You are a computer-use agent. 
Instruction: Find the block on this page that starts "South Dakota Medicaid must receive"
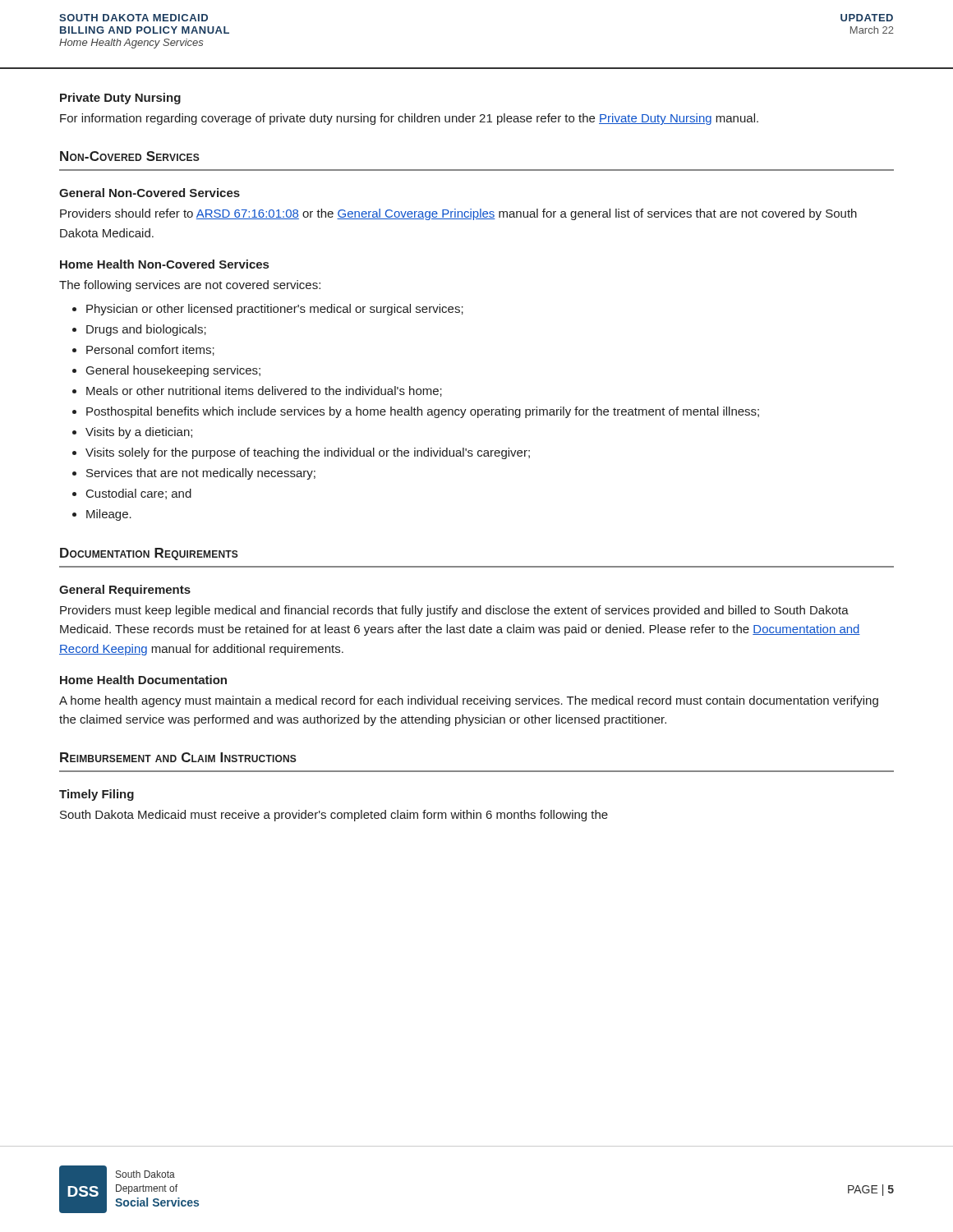click(x=334, y=815)
